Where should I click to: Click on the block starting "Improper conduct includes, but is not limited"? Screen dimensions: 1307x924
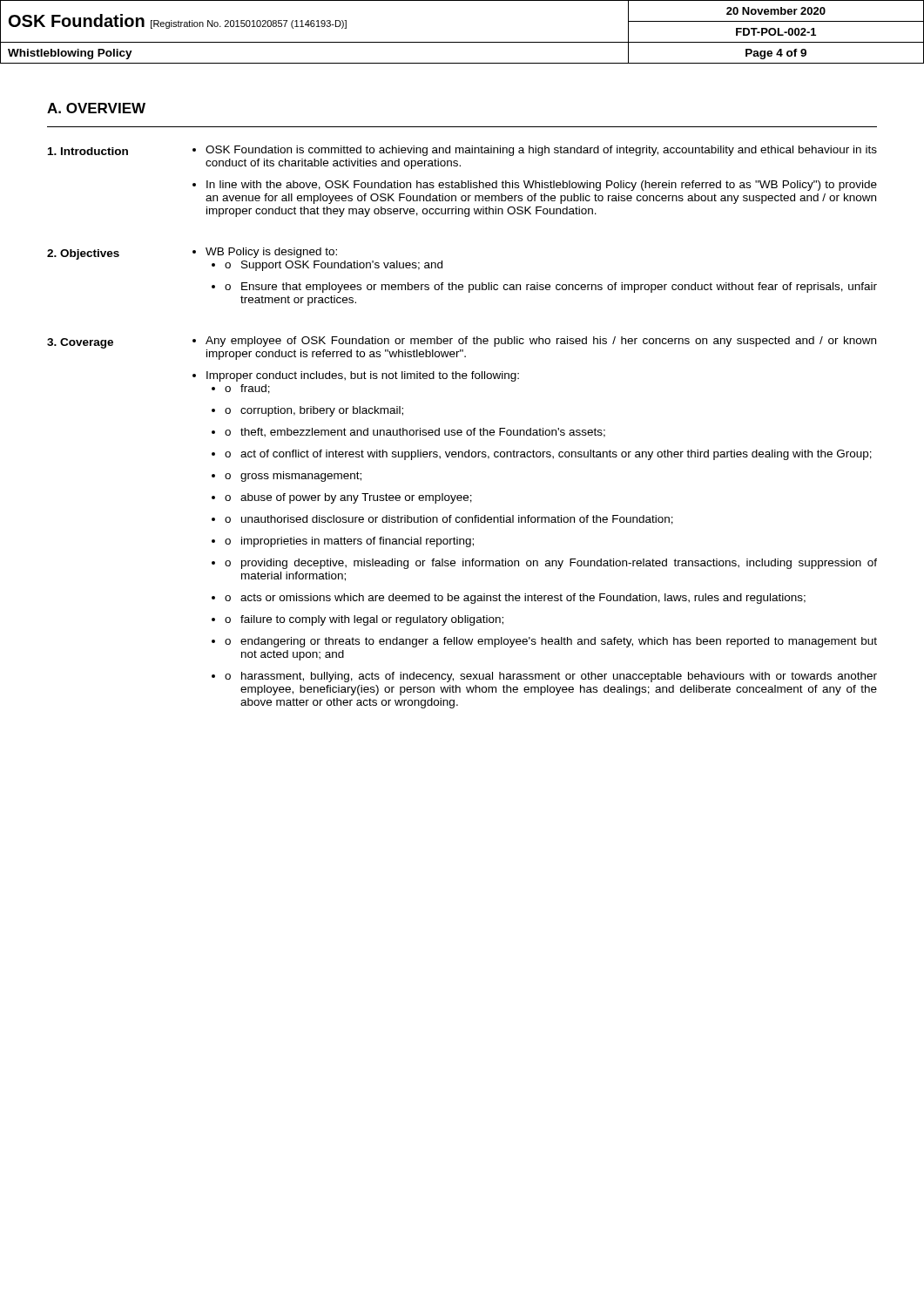363,376
